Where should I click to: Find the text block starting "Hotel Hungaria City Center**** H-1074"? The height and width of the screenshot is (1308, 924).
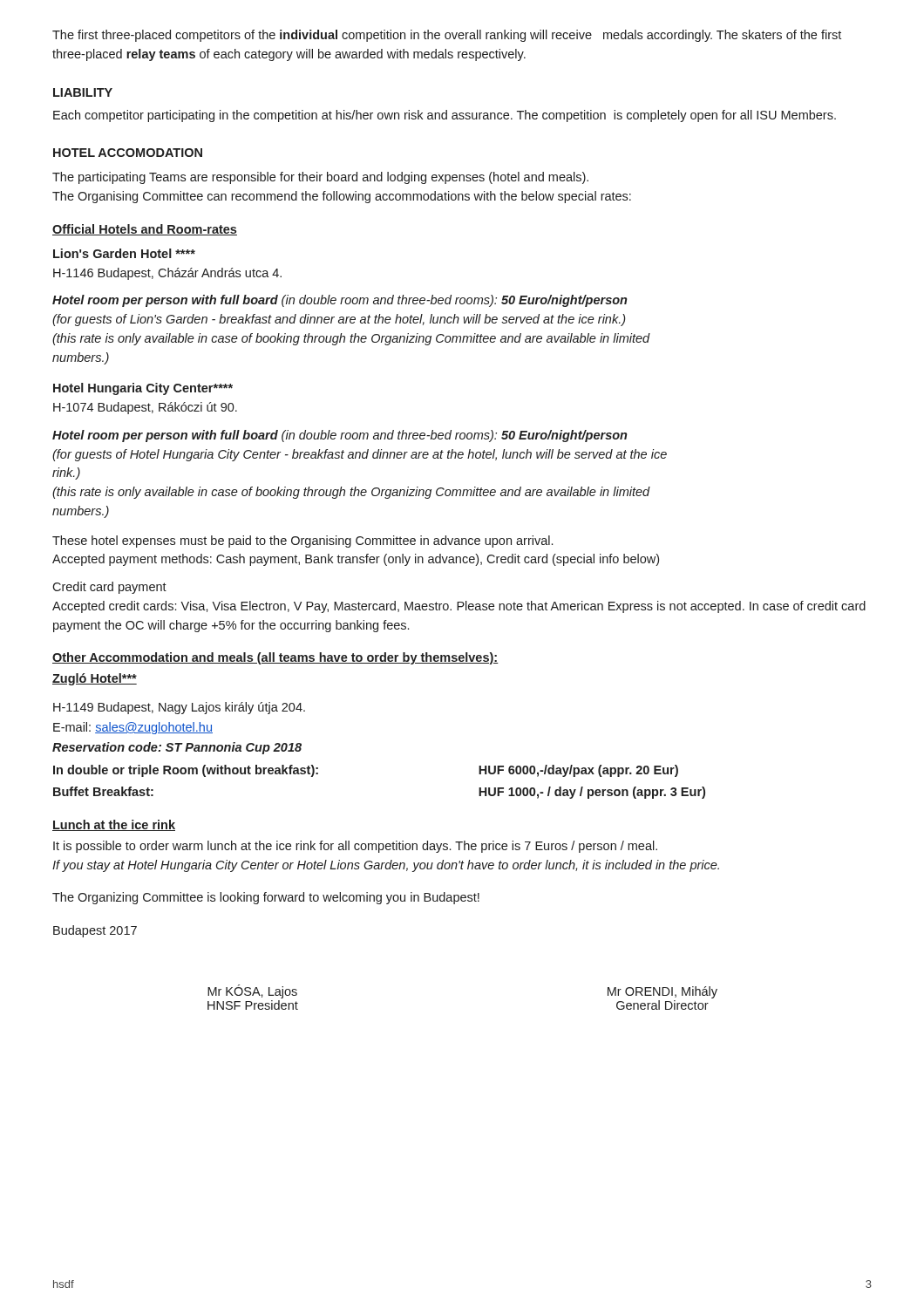(145, 398)
